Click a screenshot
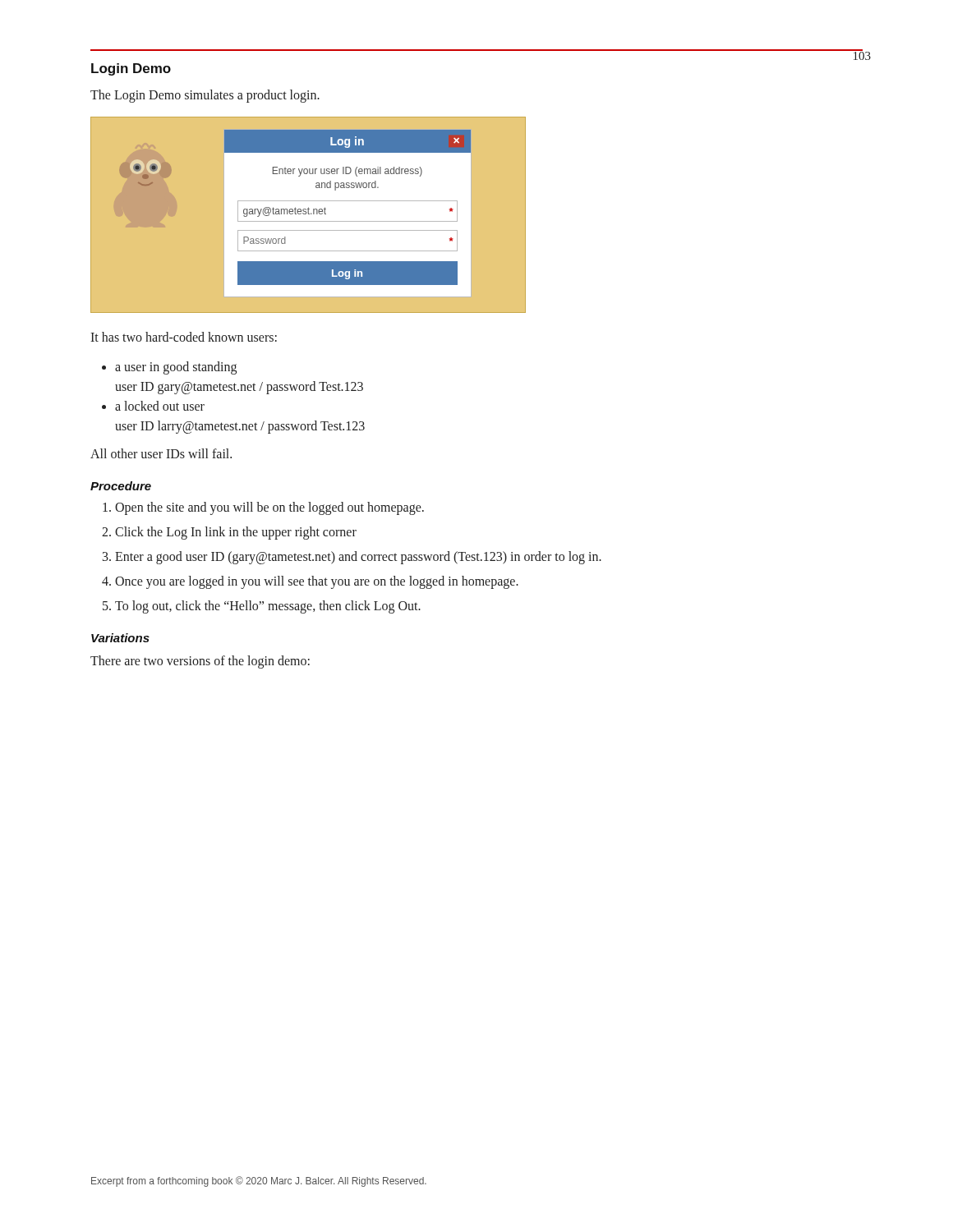953x1232 pixels. (x=476, y=215)
